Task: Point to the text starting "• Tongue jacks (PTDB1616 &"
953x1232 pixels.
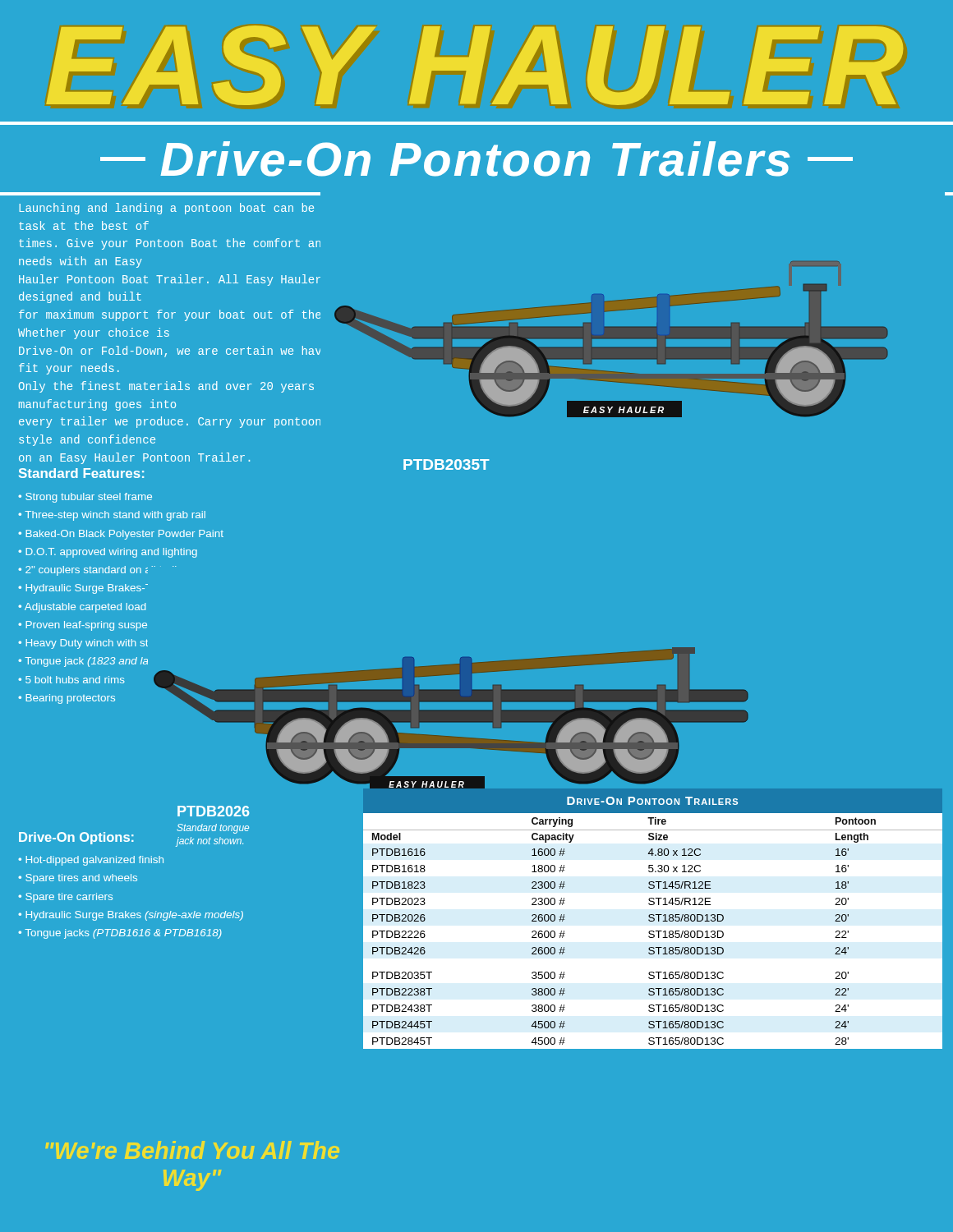Action: (120, 933)
